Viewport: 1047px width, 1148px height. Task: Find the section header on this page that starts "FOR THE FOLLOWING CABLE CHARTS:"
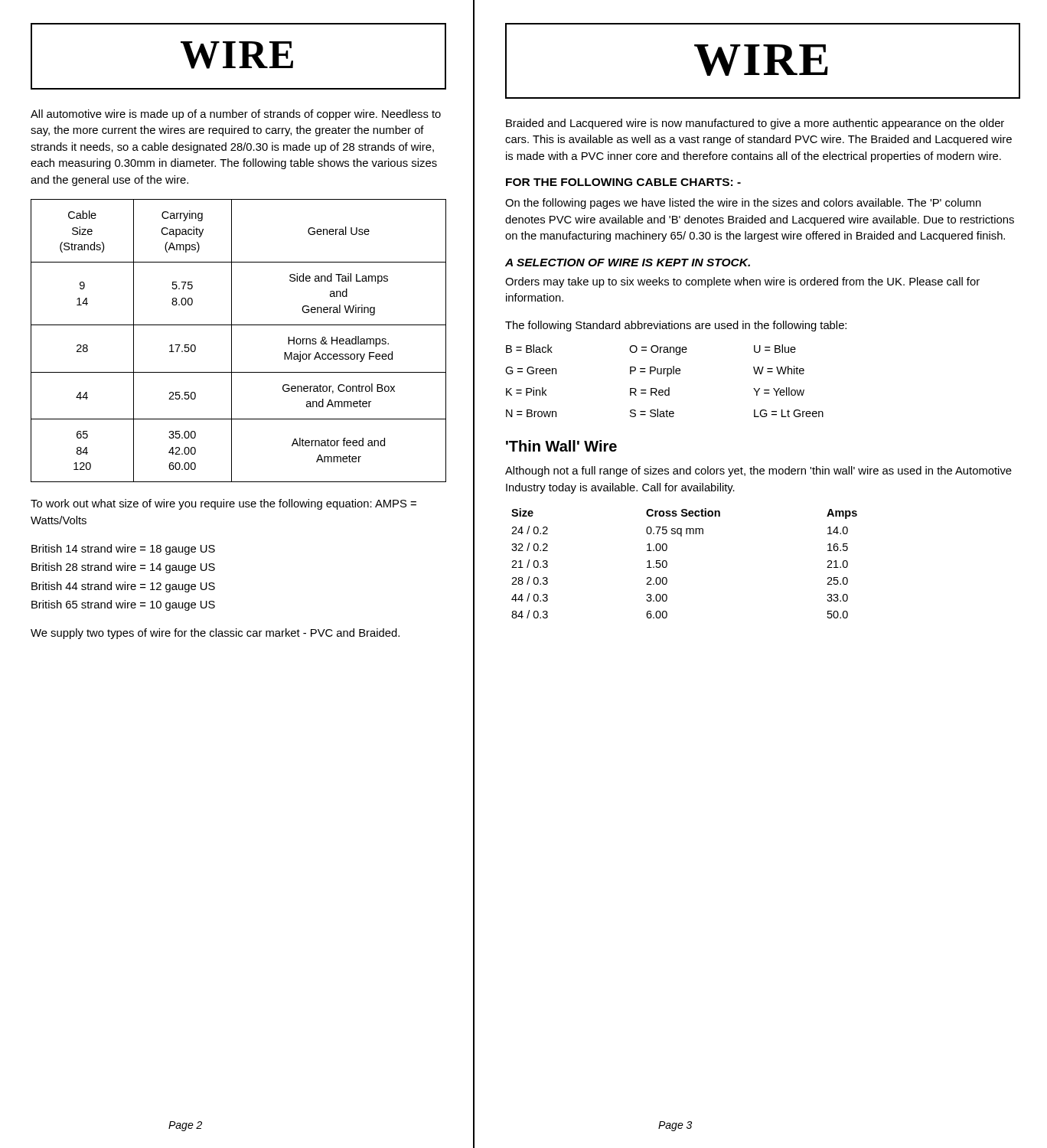pos(623,182)
